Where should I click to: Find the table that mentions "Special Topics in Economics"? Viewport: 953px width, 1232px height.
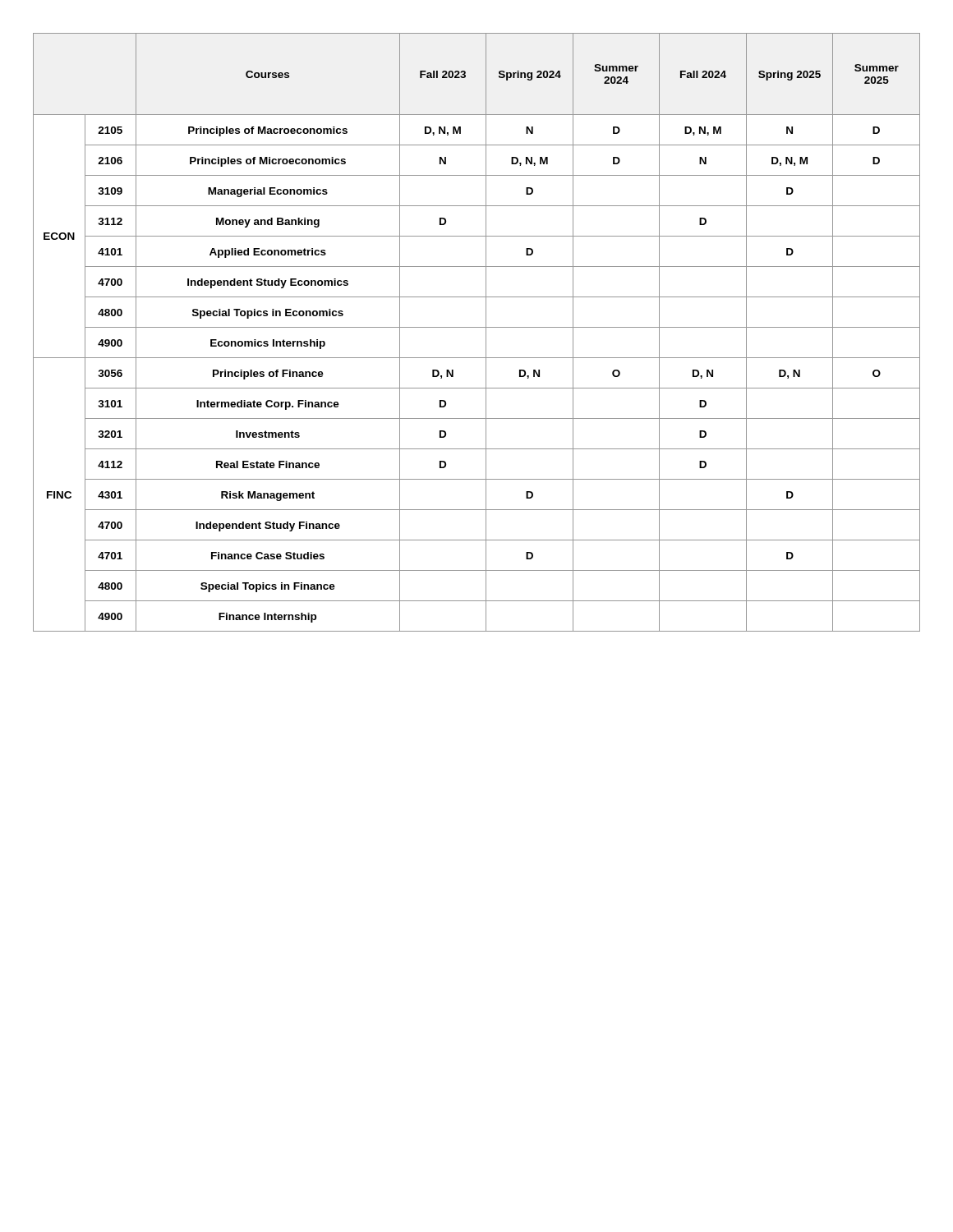point(476,332)
